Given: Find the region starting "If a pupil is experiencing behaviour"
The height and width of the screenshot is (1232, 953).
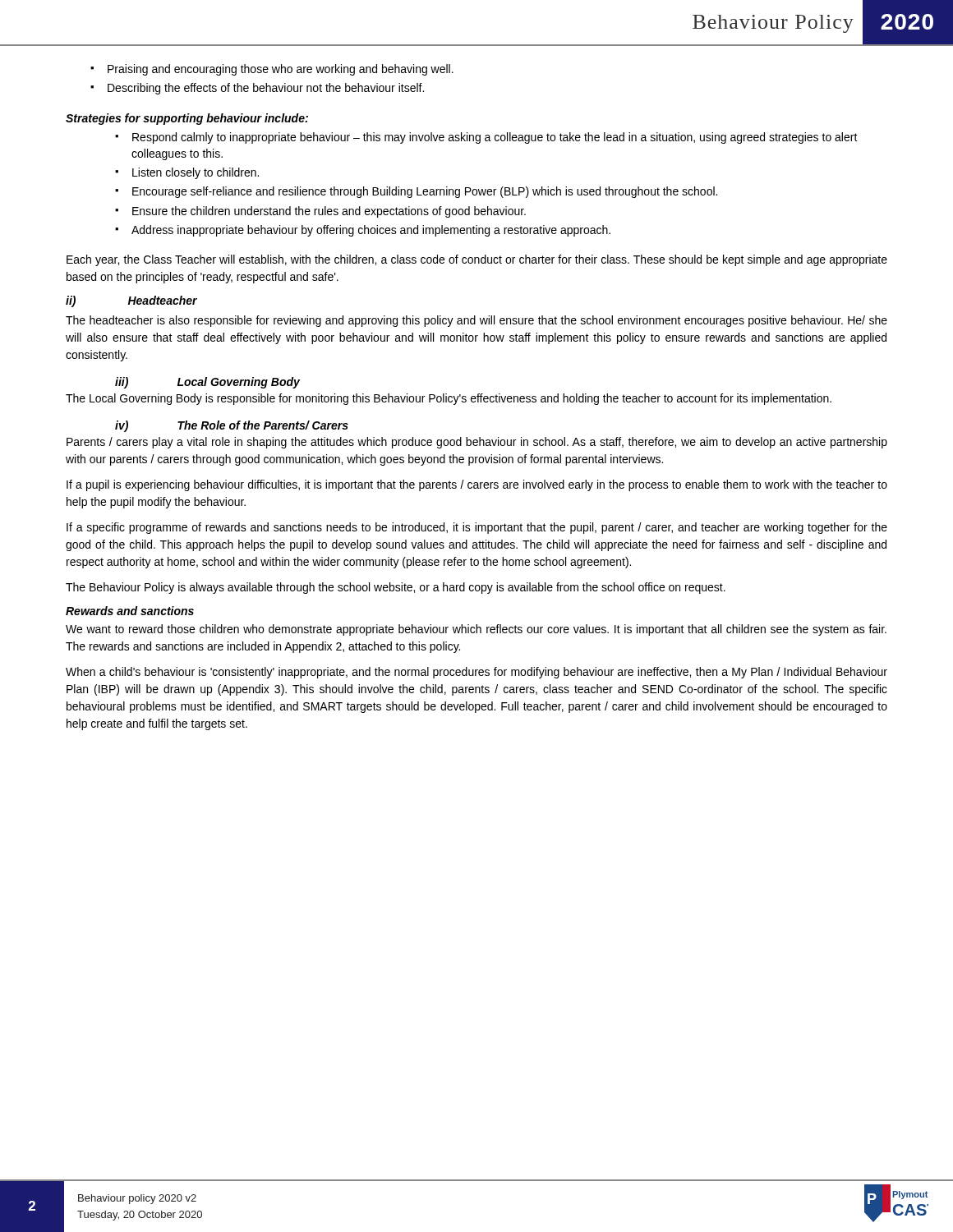Looking at the screenshot, I should pos(476,494).
